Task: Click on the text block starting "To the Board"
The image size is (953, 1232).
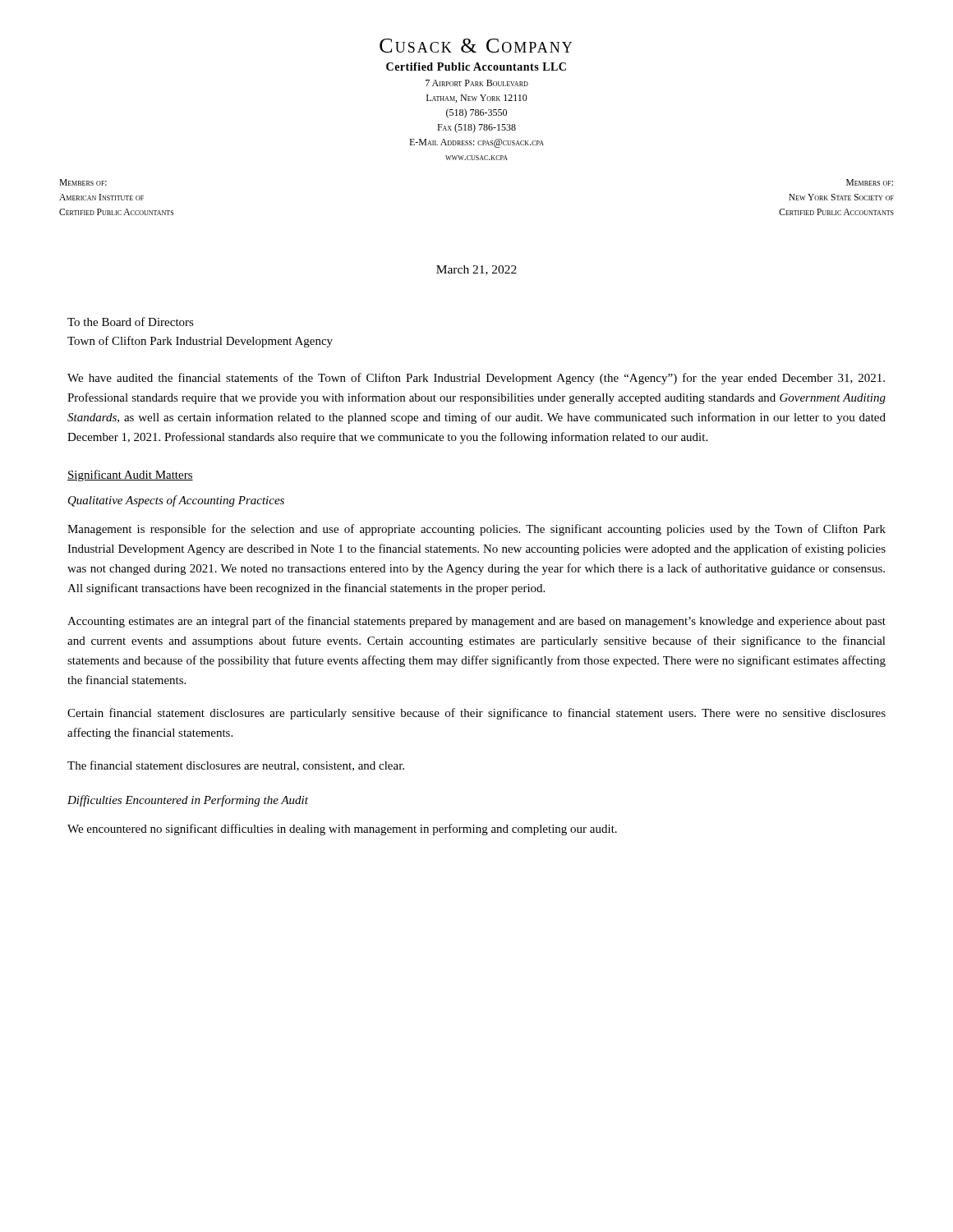Action: coord(200,332)
